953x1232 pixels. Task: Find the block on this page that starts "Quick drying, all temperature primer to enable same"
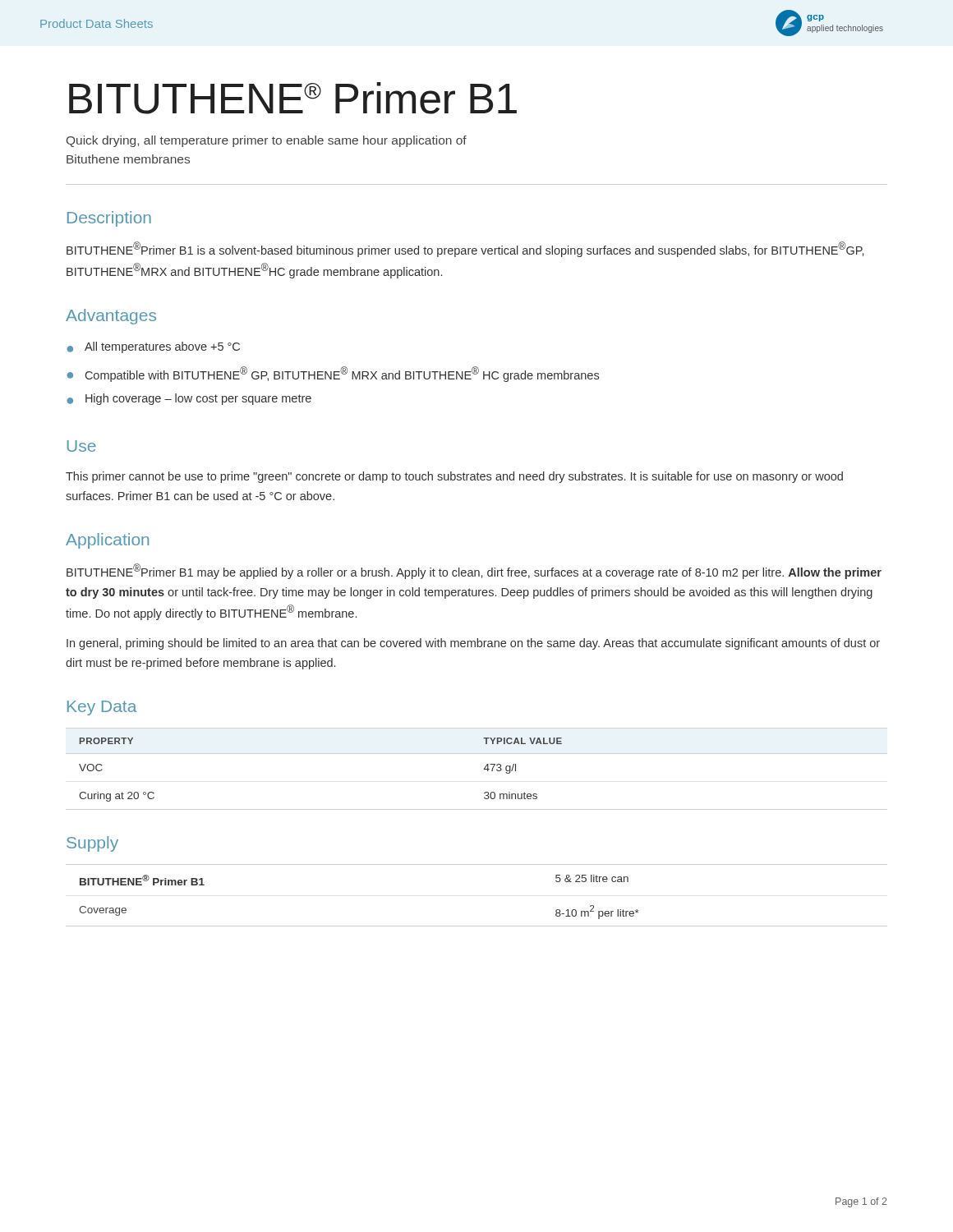pos(266,150)
